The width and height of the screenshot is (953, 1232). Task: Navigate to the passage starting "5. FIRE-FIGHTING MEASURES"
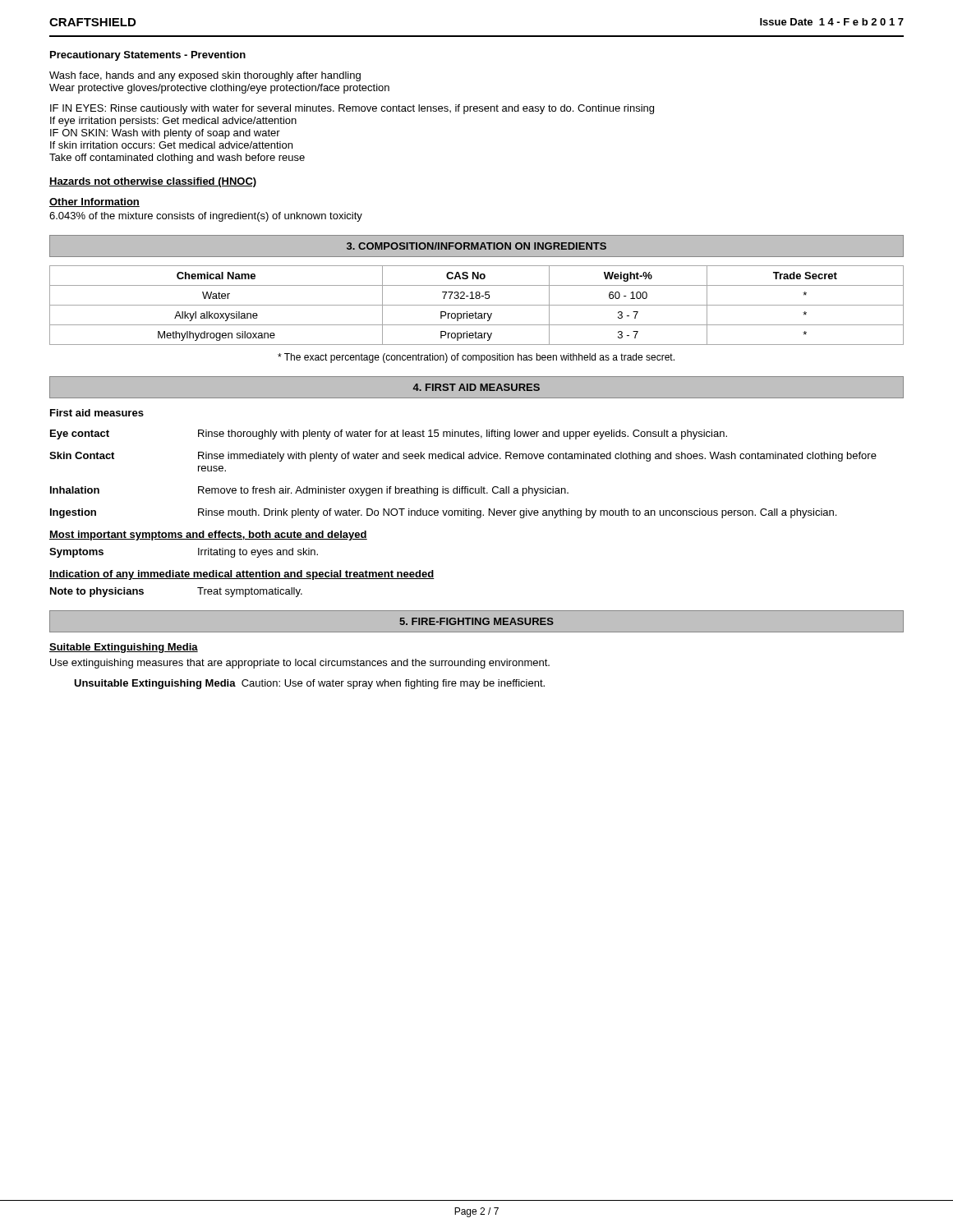(476, 621)
